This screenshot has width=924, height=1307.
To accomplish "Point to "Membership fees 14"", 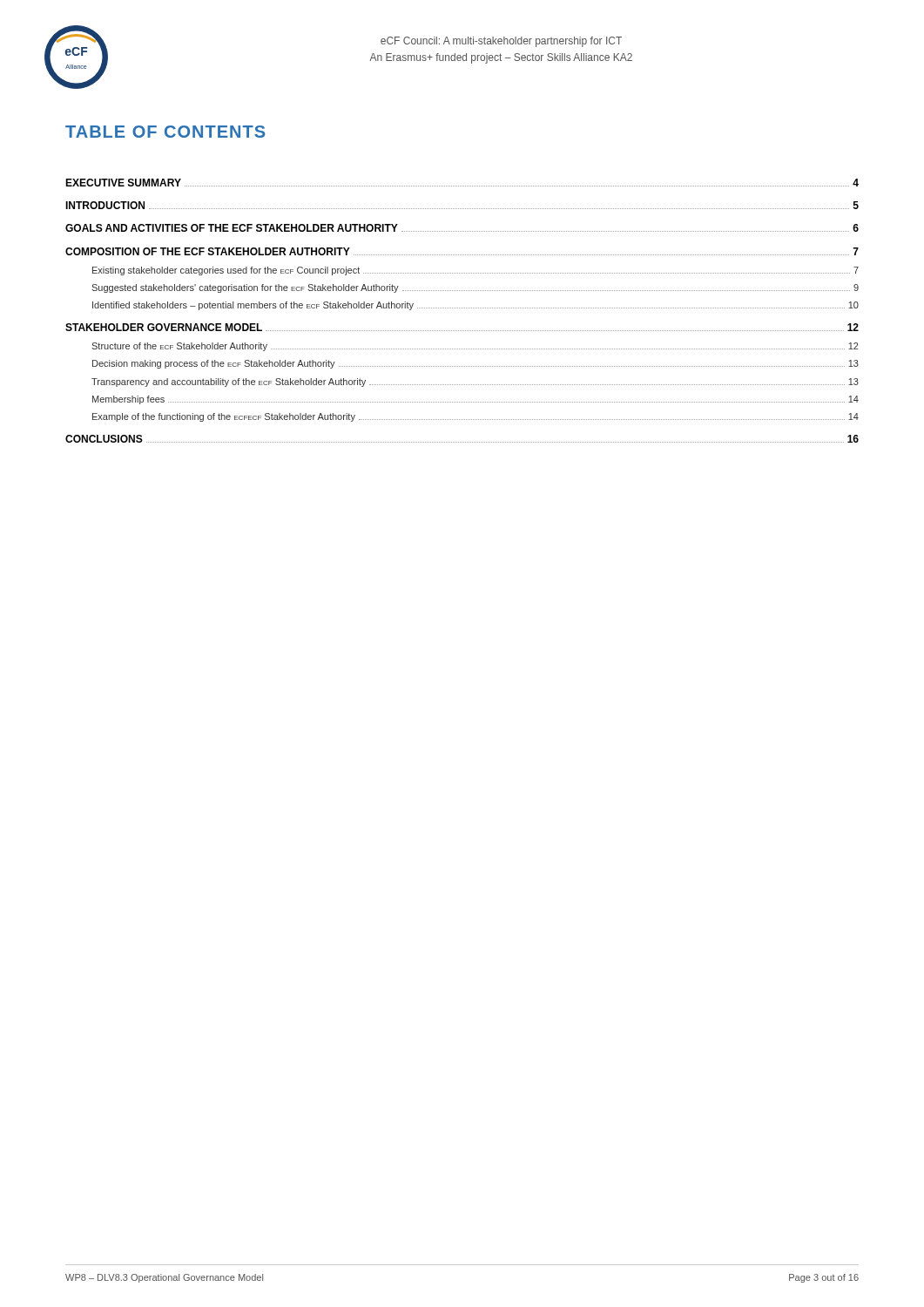I will point(475,399).
